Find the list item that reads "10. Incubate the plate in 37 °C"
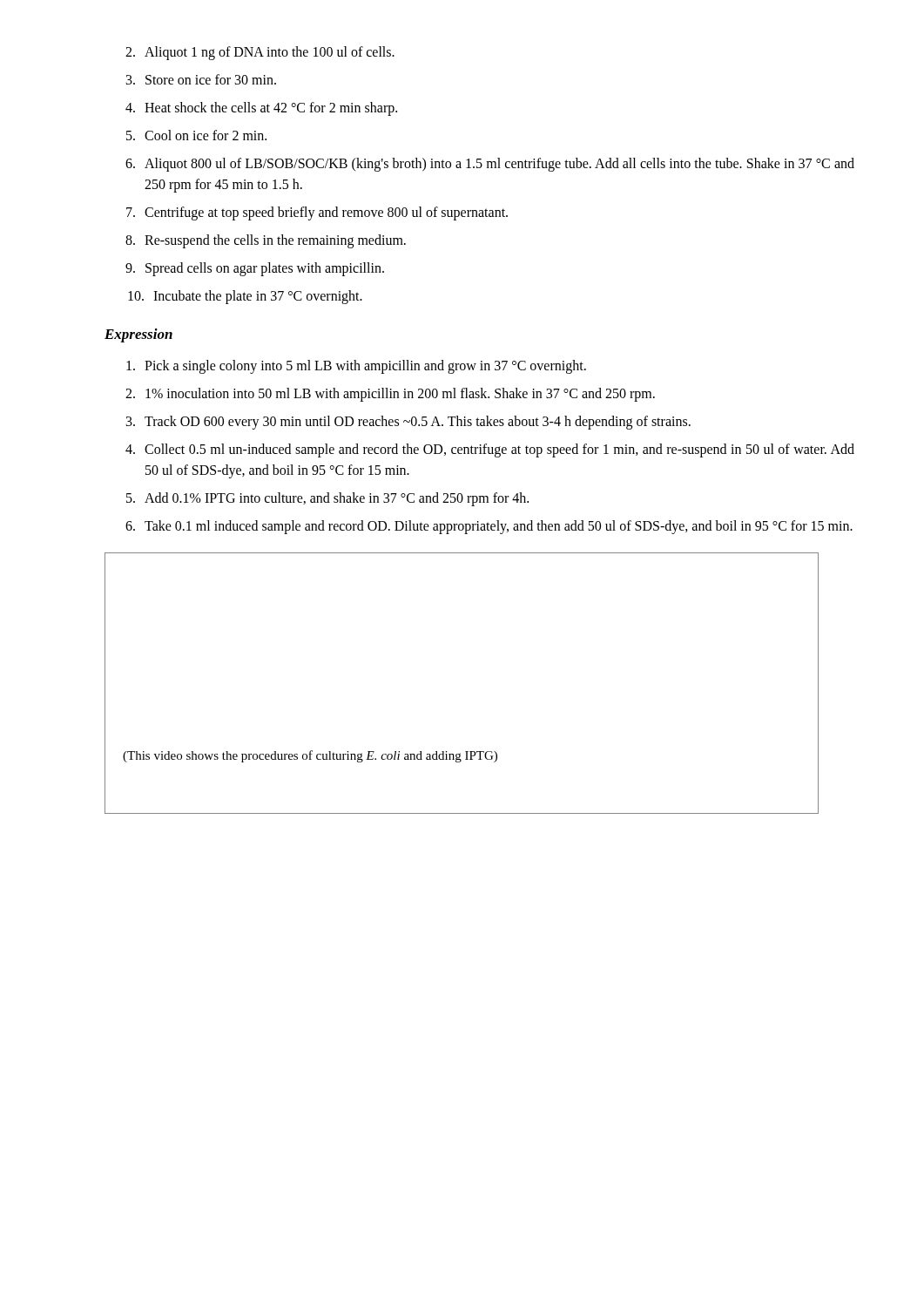Screen dimensions: 1307x924 click(x=245, y=297)
